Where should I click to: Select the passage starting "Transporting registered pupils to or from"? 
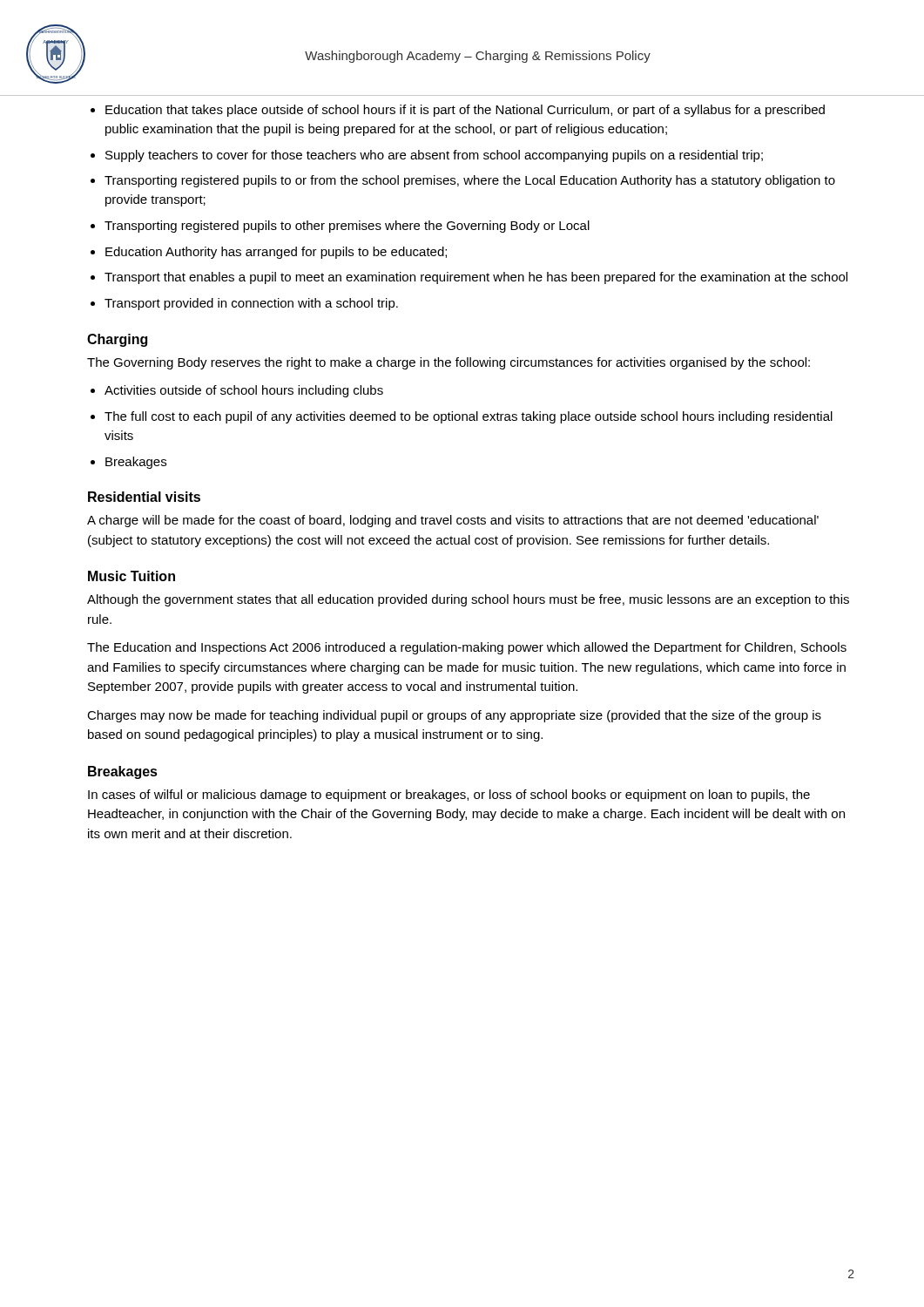click(x=470, y=190)
